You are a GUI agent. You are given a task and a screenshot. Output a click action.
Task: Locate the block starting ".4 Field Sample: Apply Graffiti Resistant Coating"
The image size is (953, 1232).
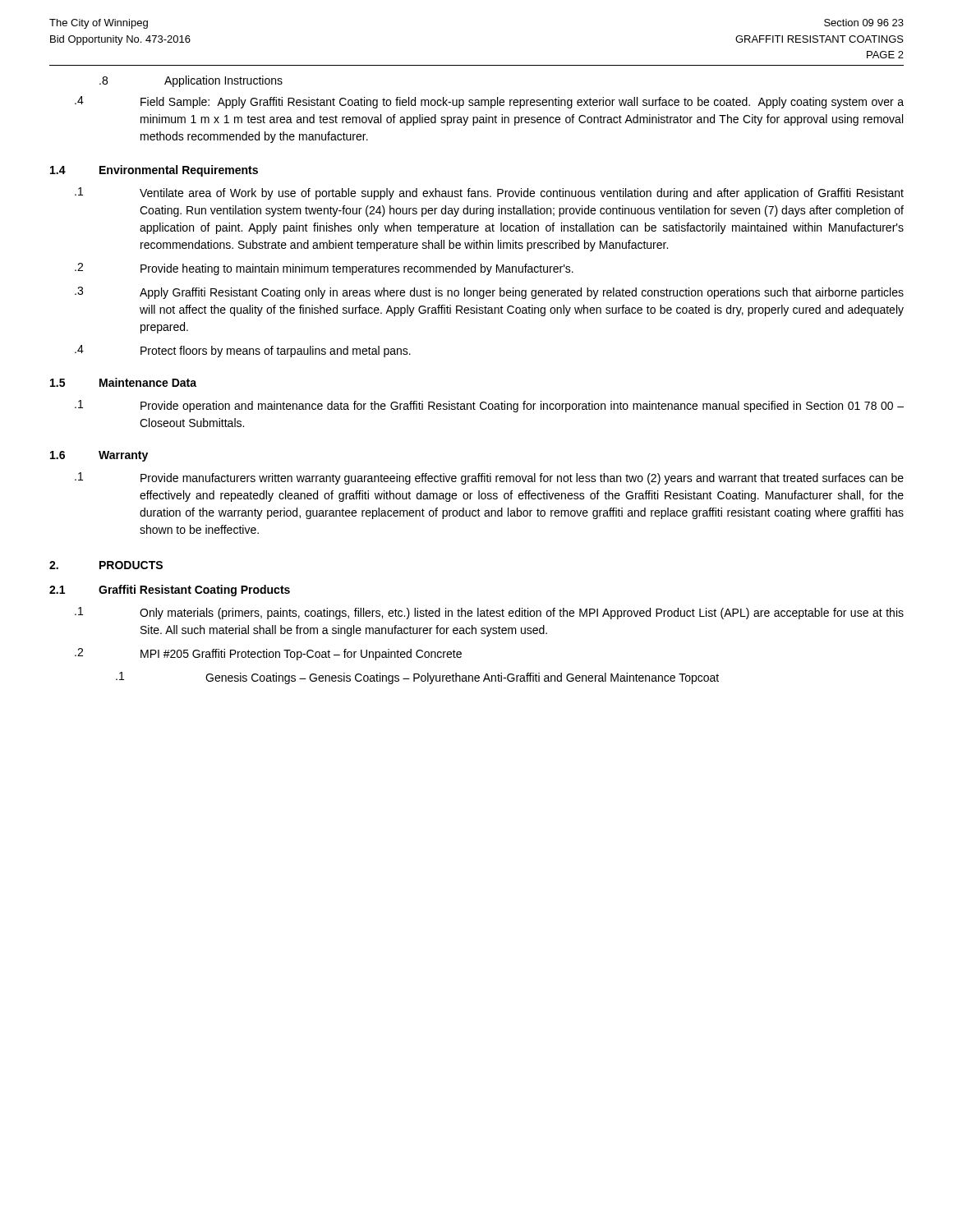476,120
